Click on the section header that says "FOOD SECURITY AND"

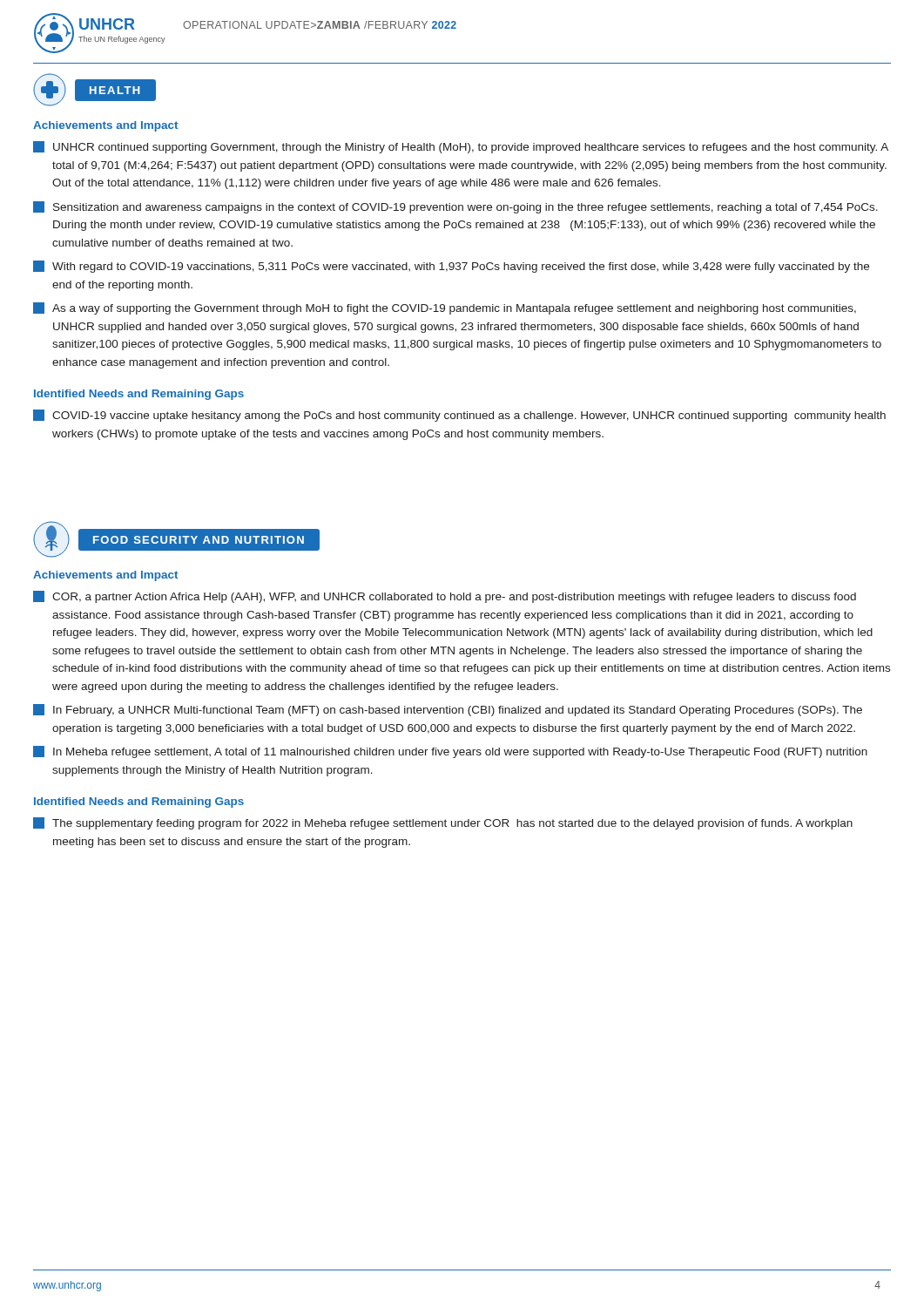pos(199,539)
